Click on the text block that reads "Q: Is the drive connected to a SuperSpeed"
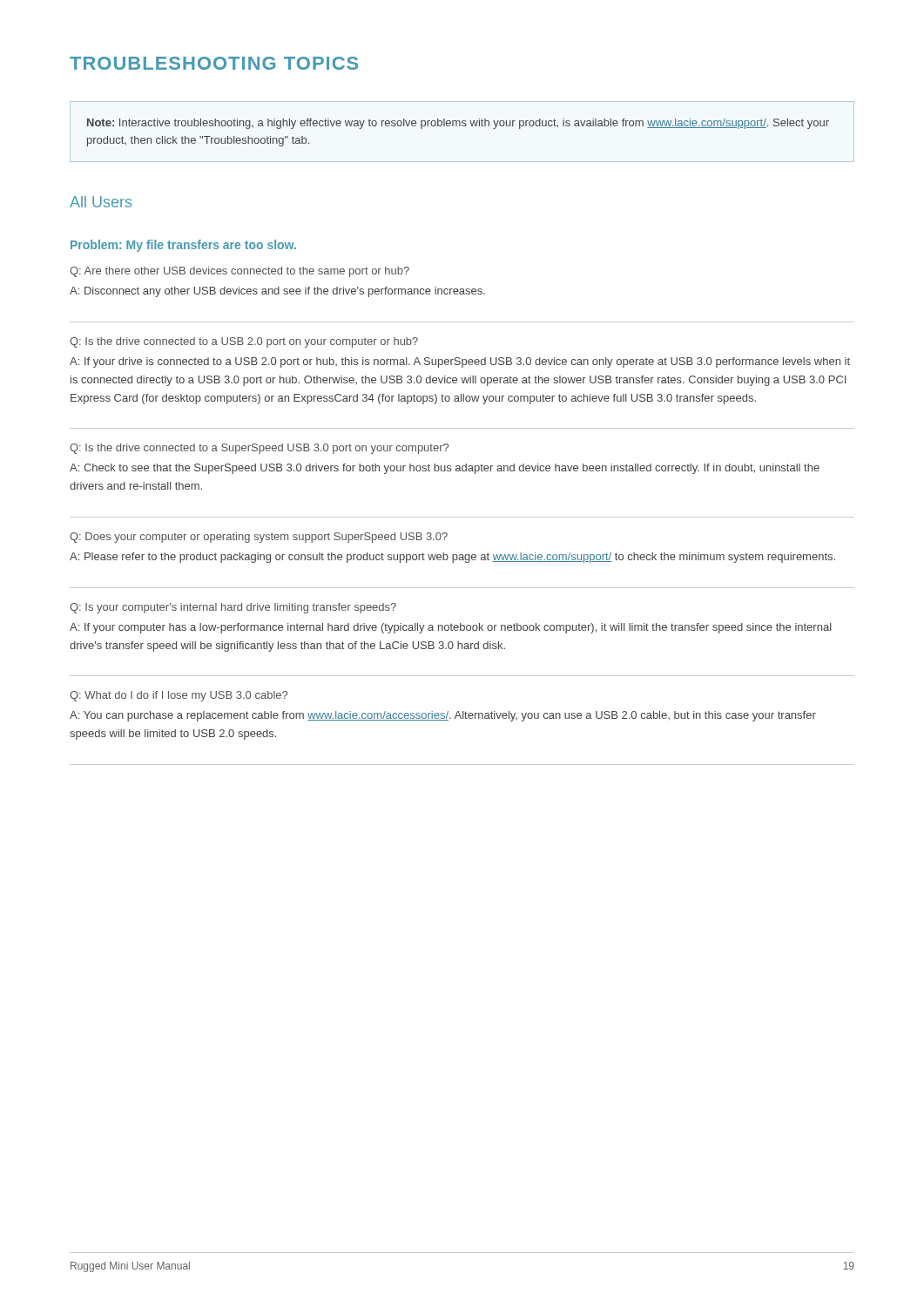Screen dimensions: 1307x924 pos(259,448)
